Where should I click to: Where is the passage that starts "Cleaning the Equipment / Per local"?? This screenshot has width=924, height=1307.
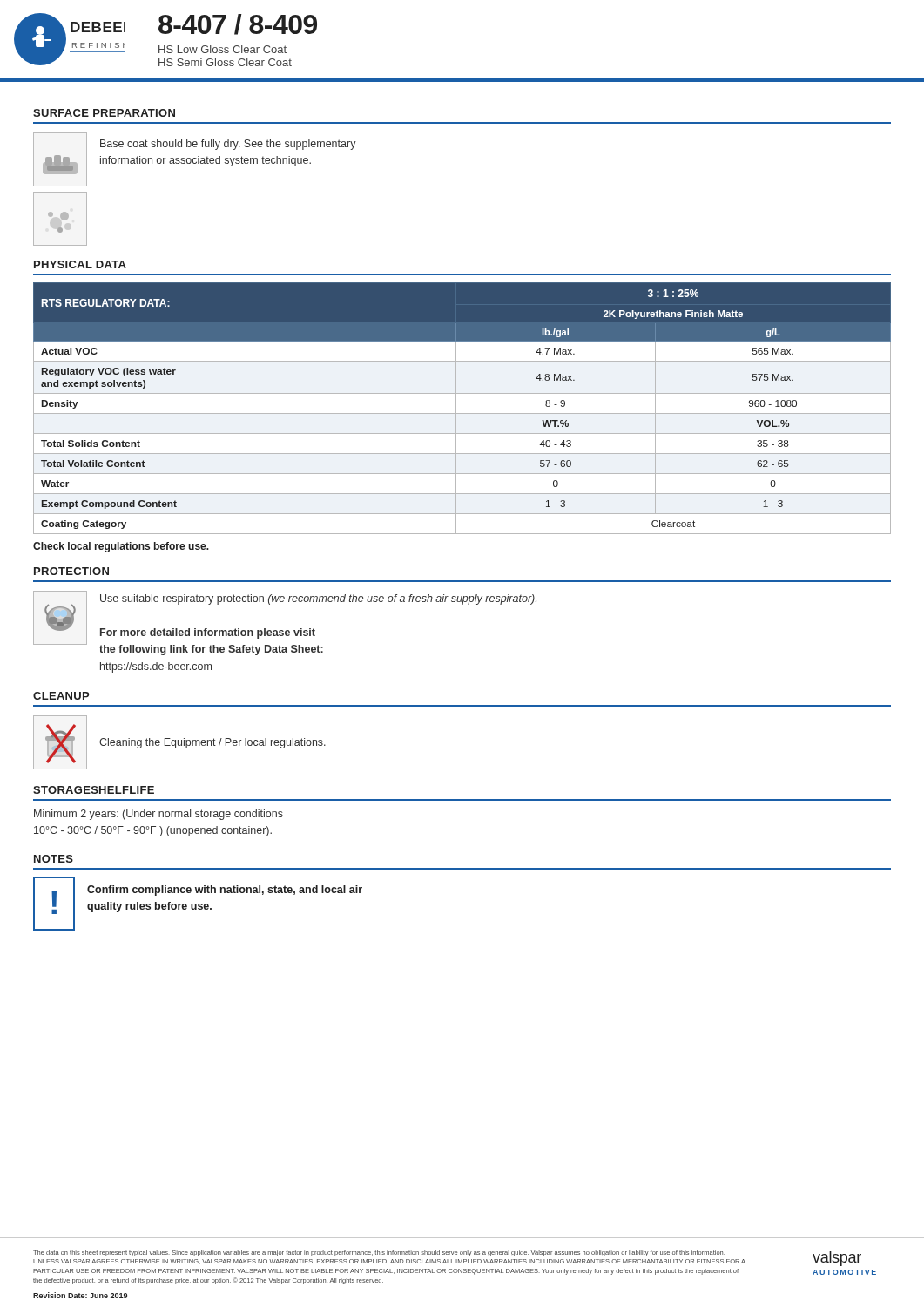[213, 742]
